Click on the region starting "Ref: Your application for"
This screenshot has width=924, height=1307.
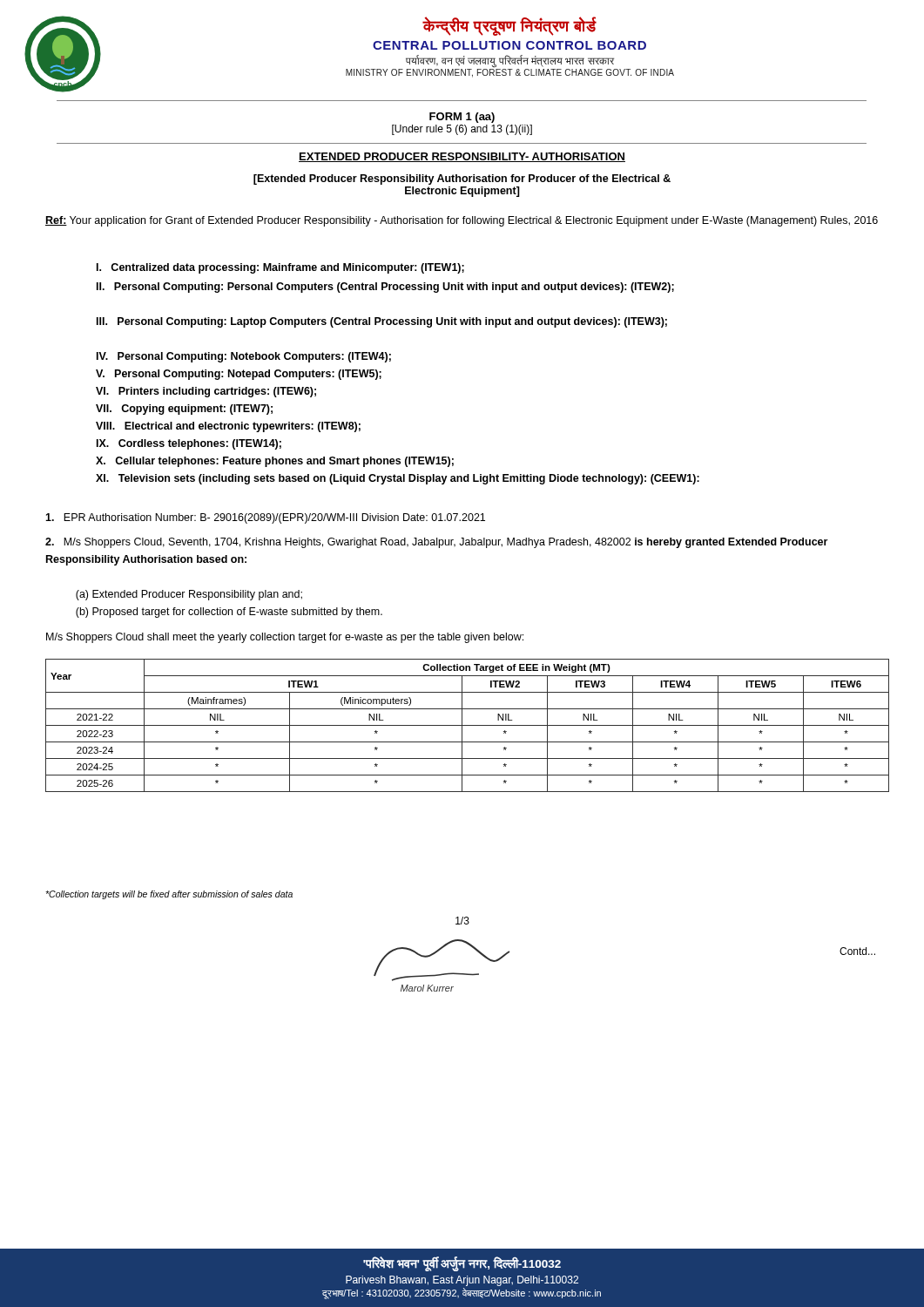point(462,220)
